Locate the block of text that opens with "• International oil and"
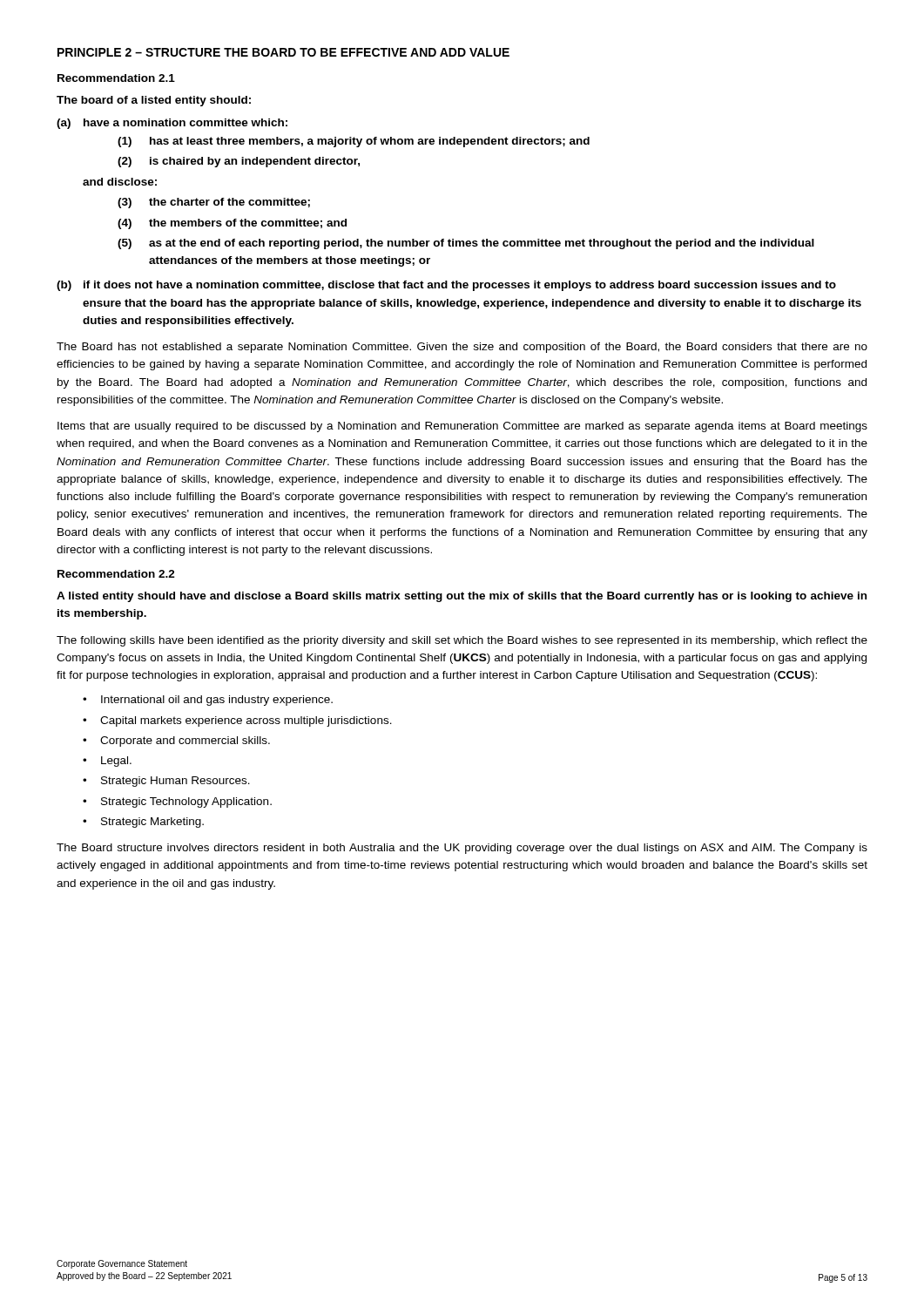 coord(208,700)
